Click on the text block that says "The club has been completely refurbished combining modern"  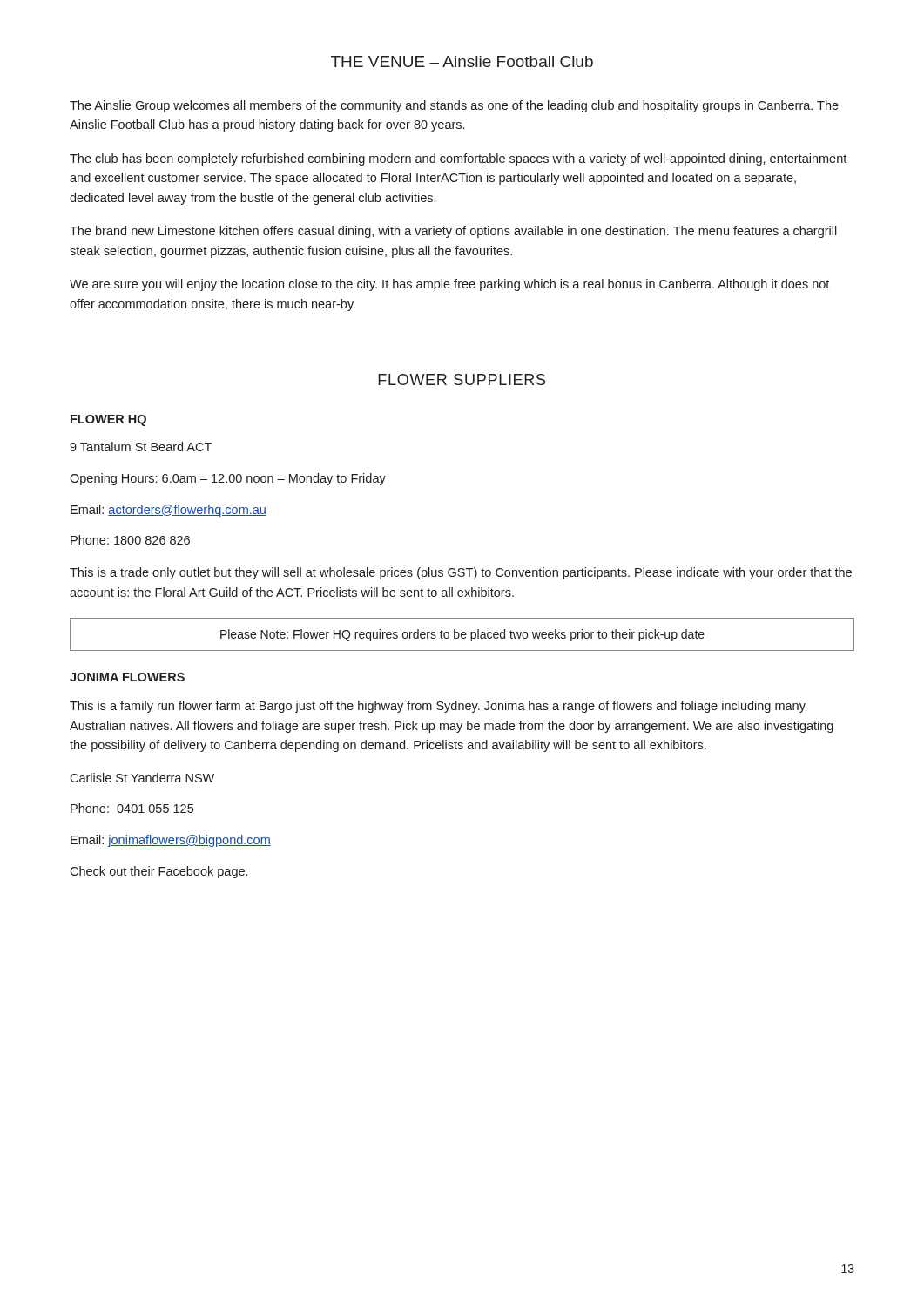(458, 178)
